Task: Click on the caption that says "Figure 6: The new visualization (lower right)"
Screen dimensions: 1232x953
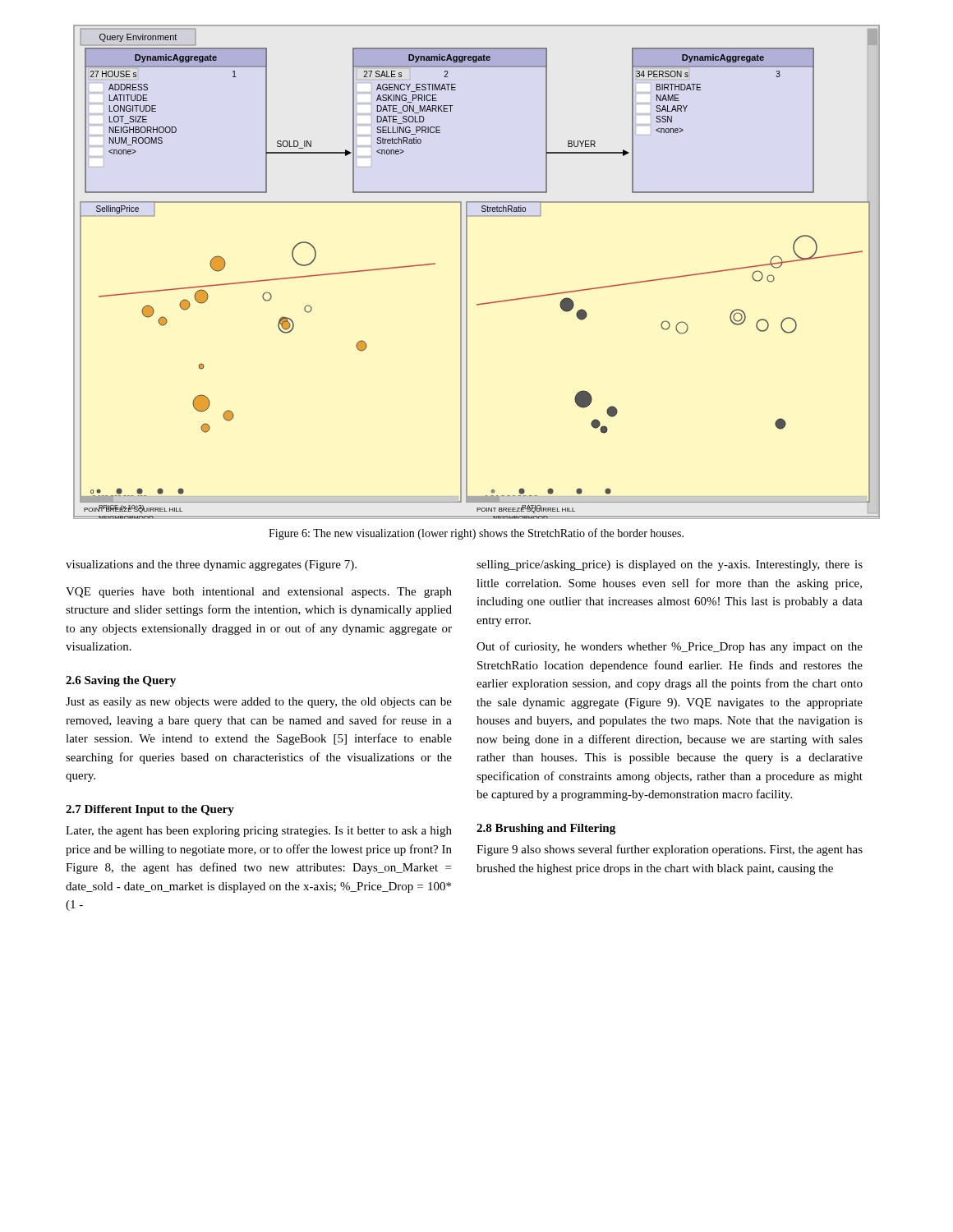Action: pos(476,533)
